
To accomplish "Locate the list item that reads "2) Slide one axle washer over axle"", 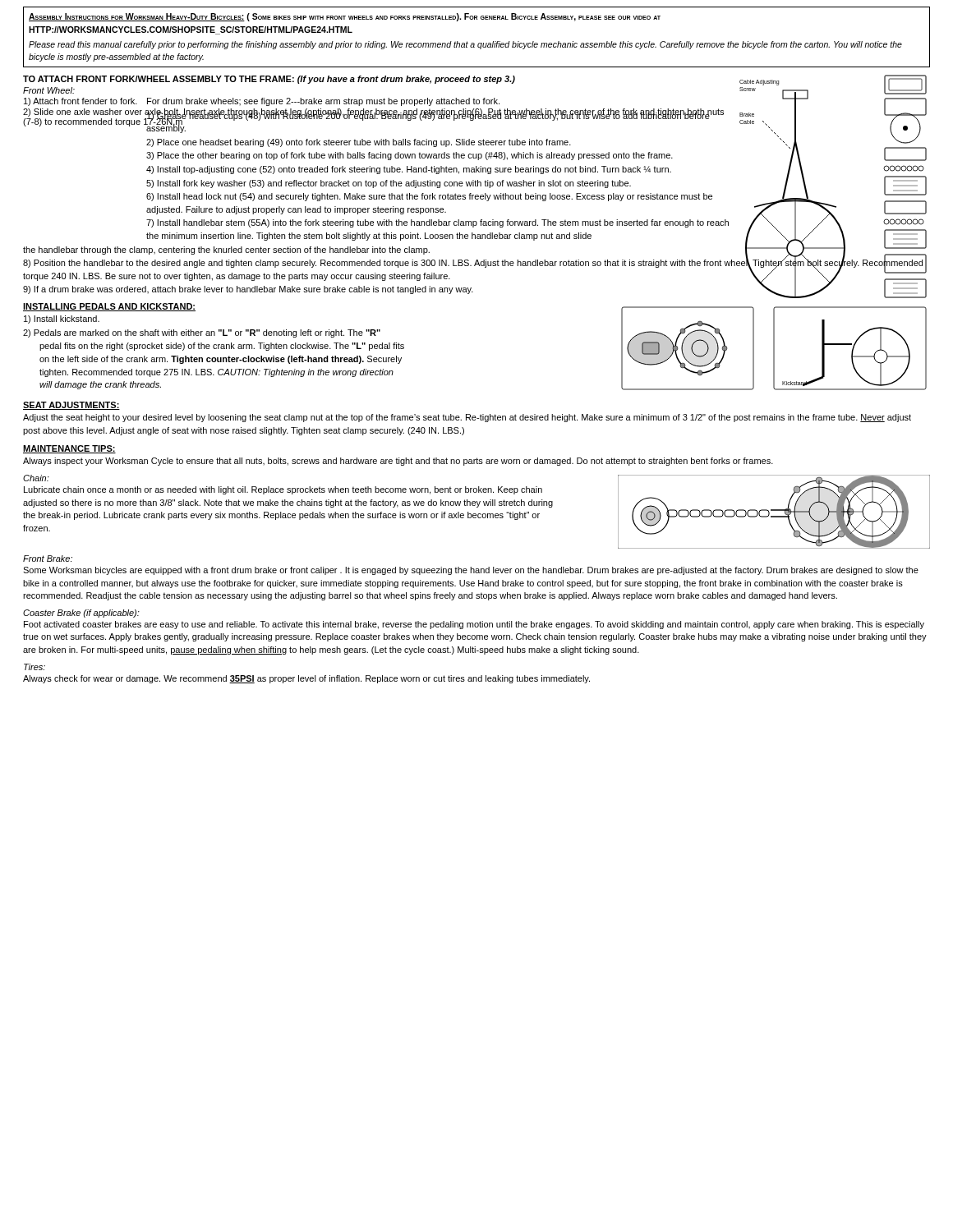I will 374,117.
